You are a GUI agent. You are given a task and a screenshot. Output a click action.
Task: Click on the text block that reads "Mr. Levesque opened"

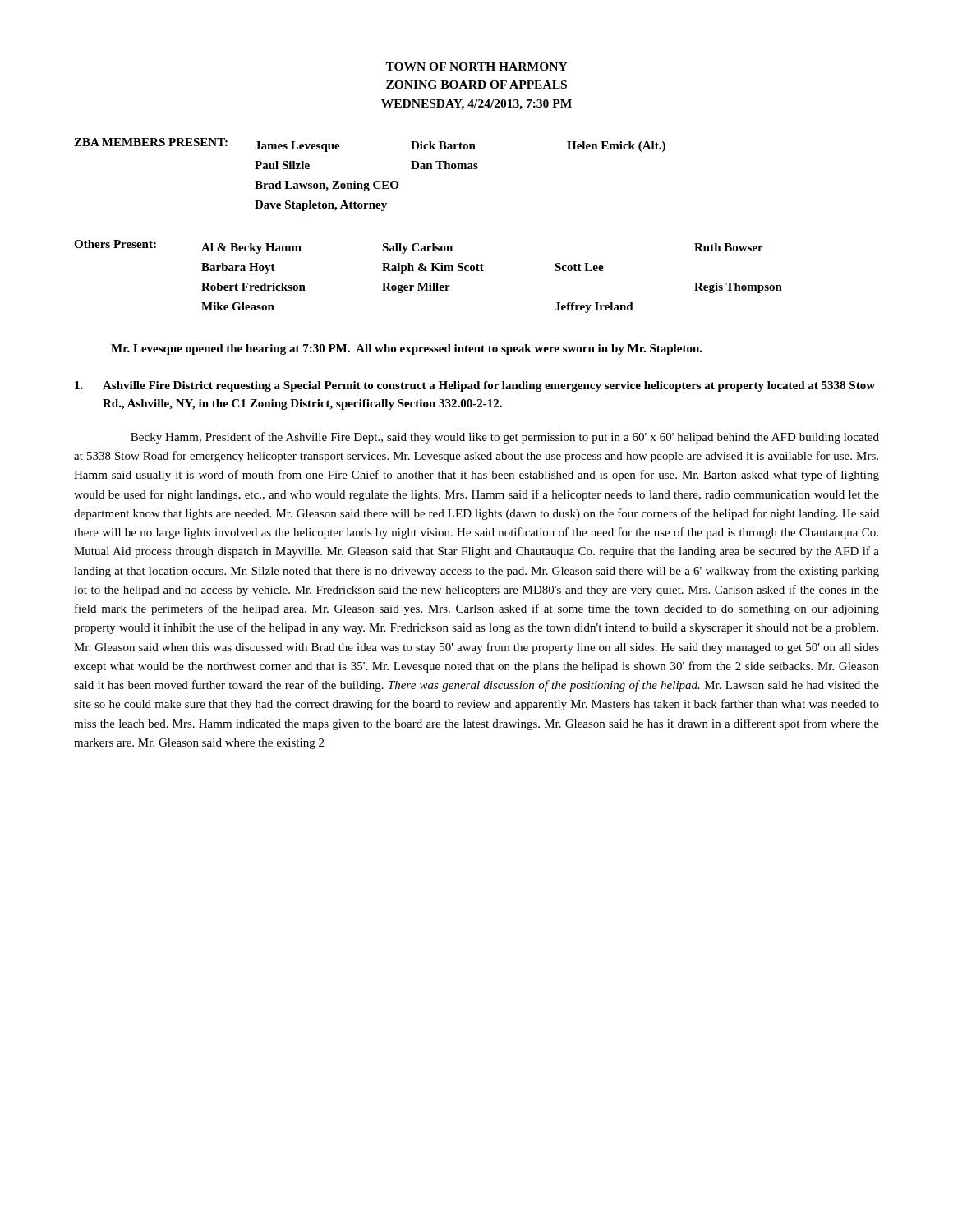tap(407, 349)
